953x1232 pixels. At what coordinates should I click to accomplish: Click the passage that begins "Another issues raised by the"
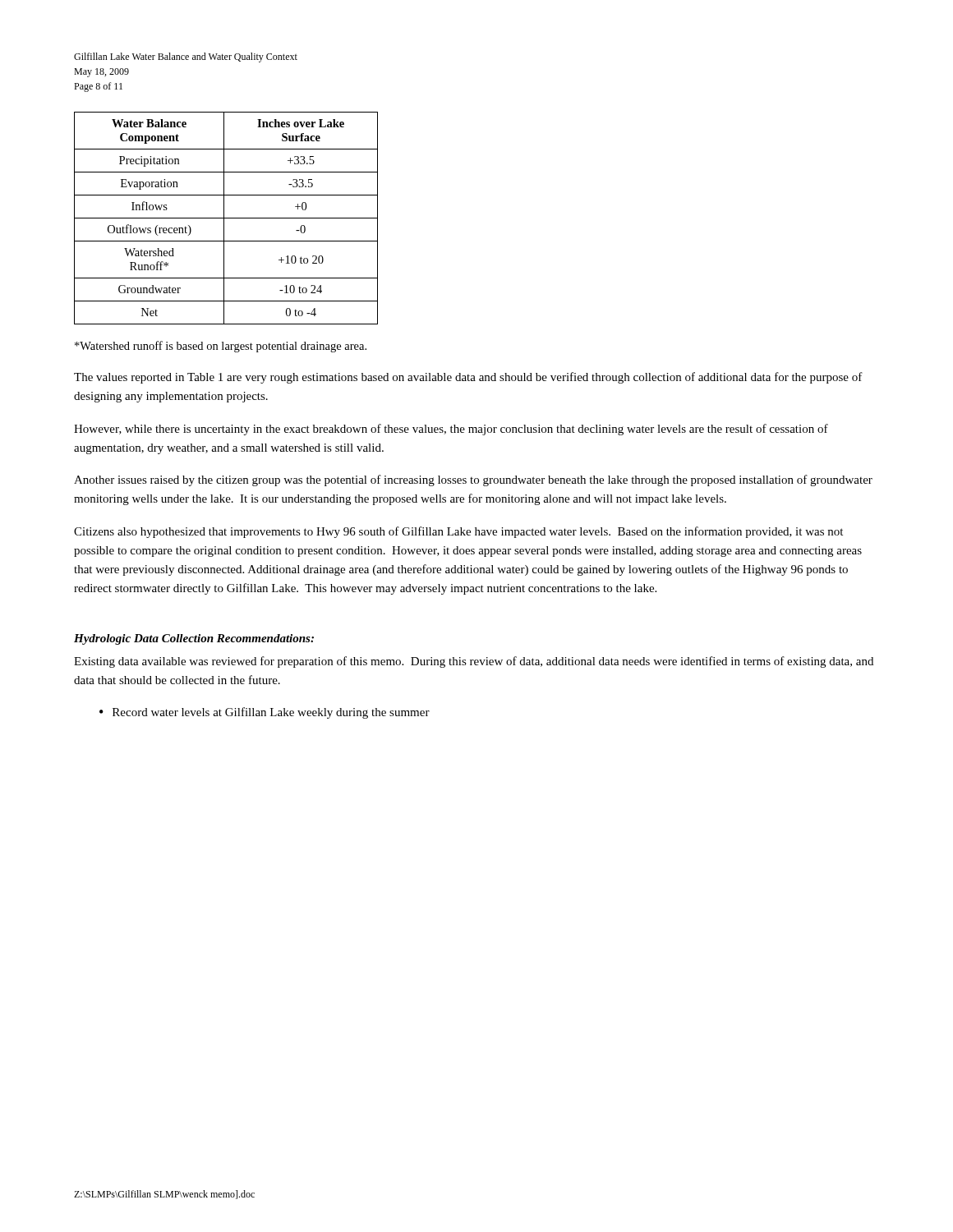[473, 489]
